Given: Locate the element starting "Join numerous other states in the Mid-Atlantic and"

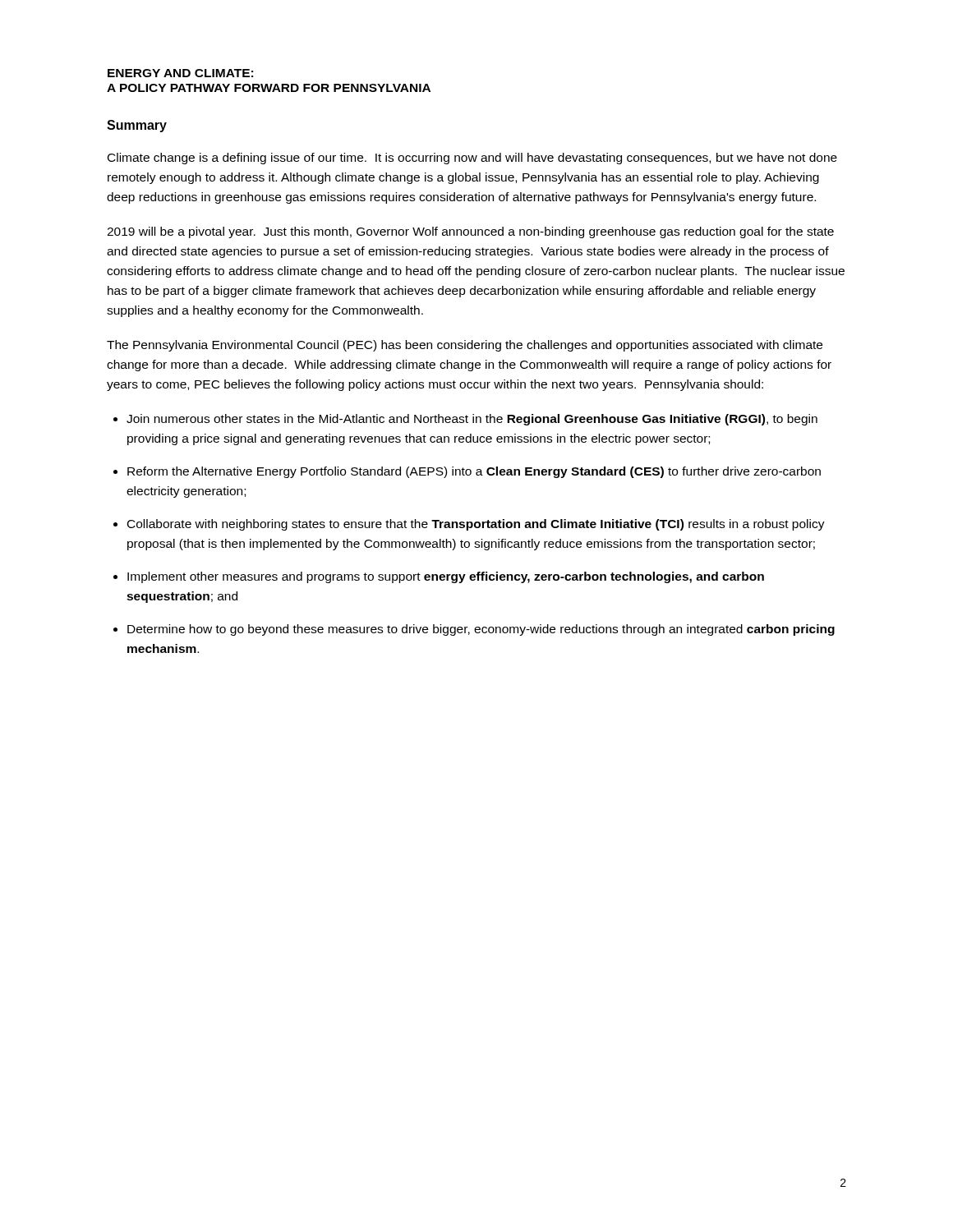Looking at the screenshot, I should [472, 428].
